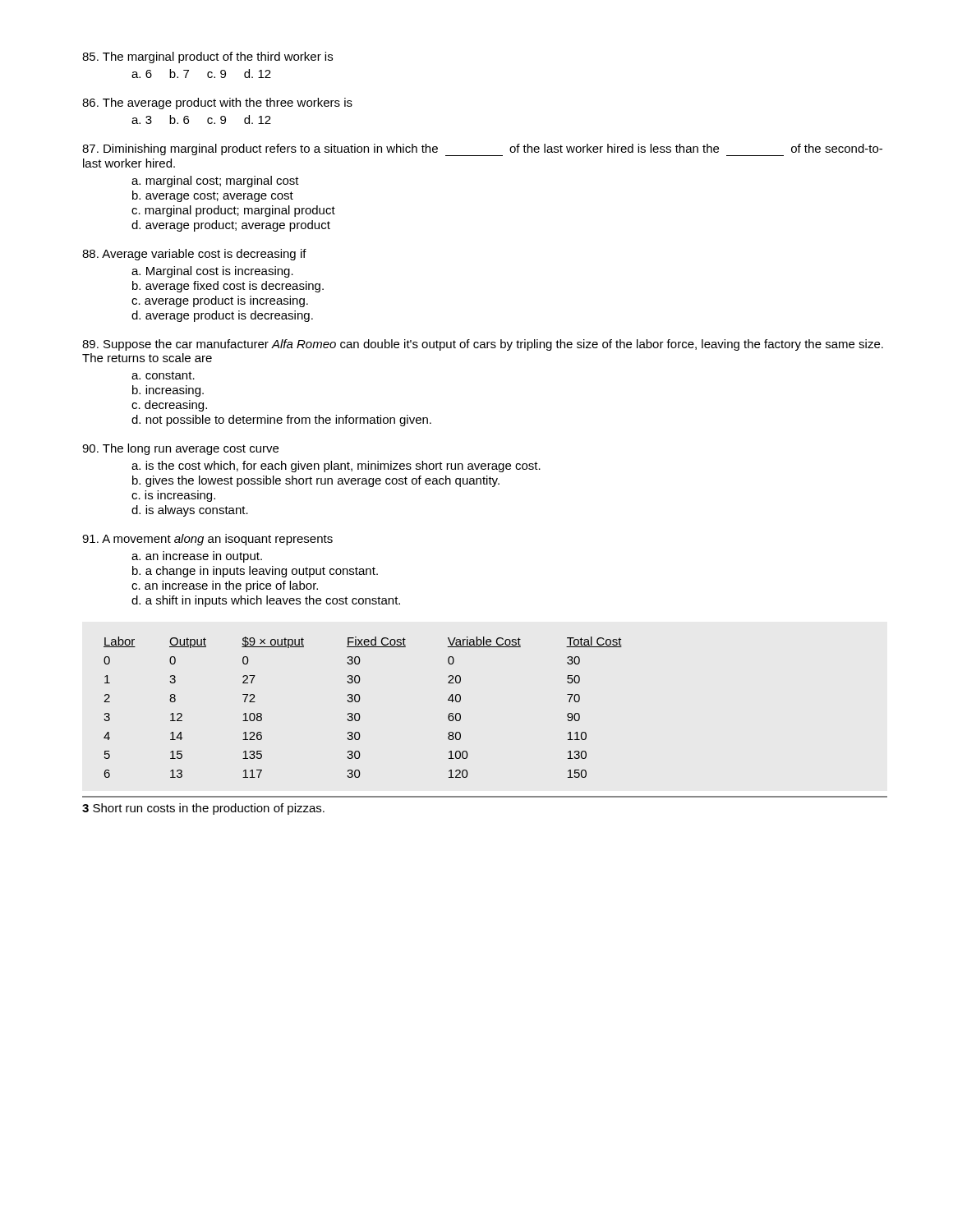953x1232 pixels.
Task: Find the table that mentions "Total Cost"
Action: (485, 706)
